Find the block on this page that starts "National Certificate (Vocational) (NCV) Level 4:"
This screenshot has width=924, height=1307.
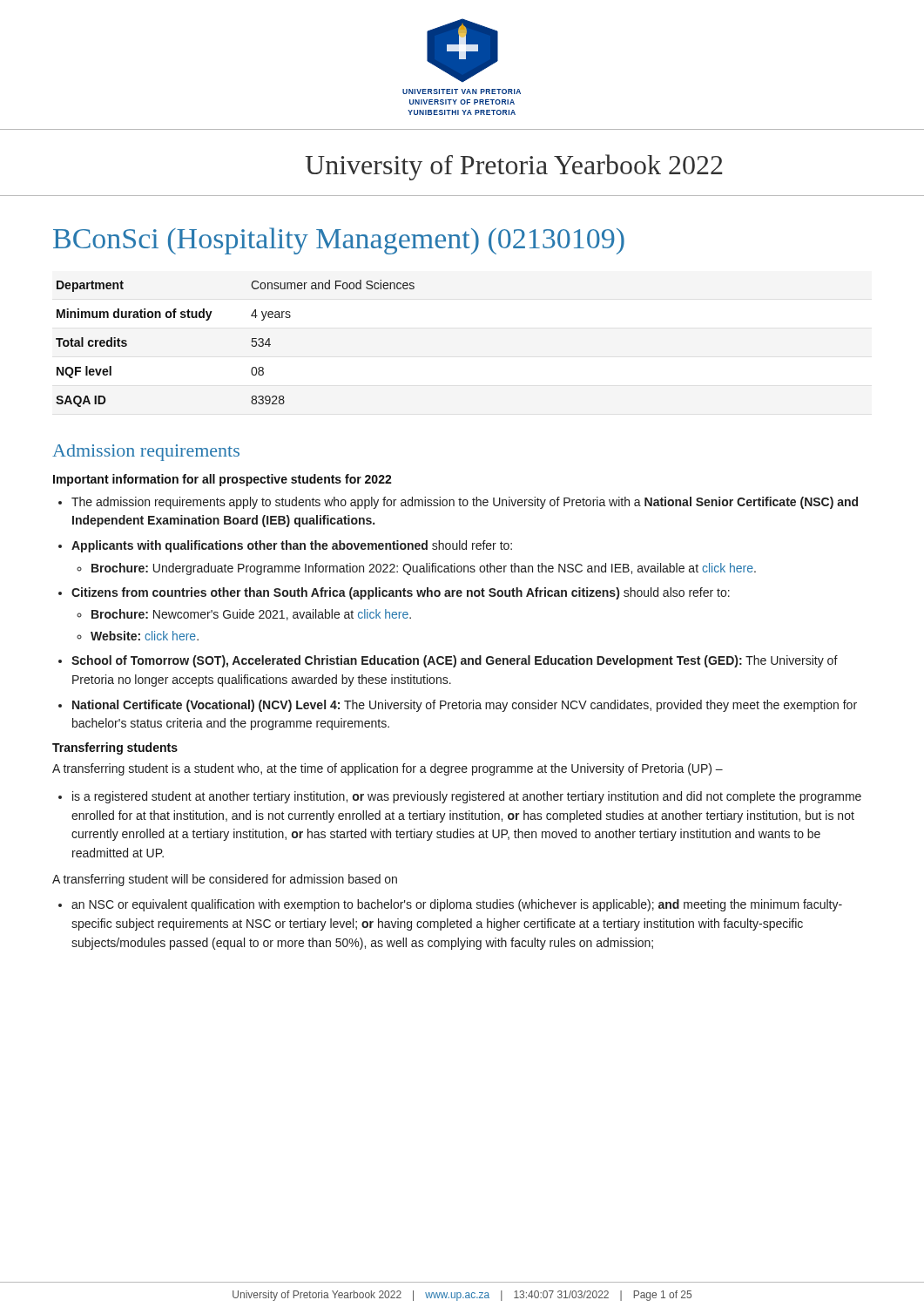(464, 714)
